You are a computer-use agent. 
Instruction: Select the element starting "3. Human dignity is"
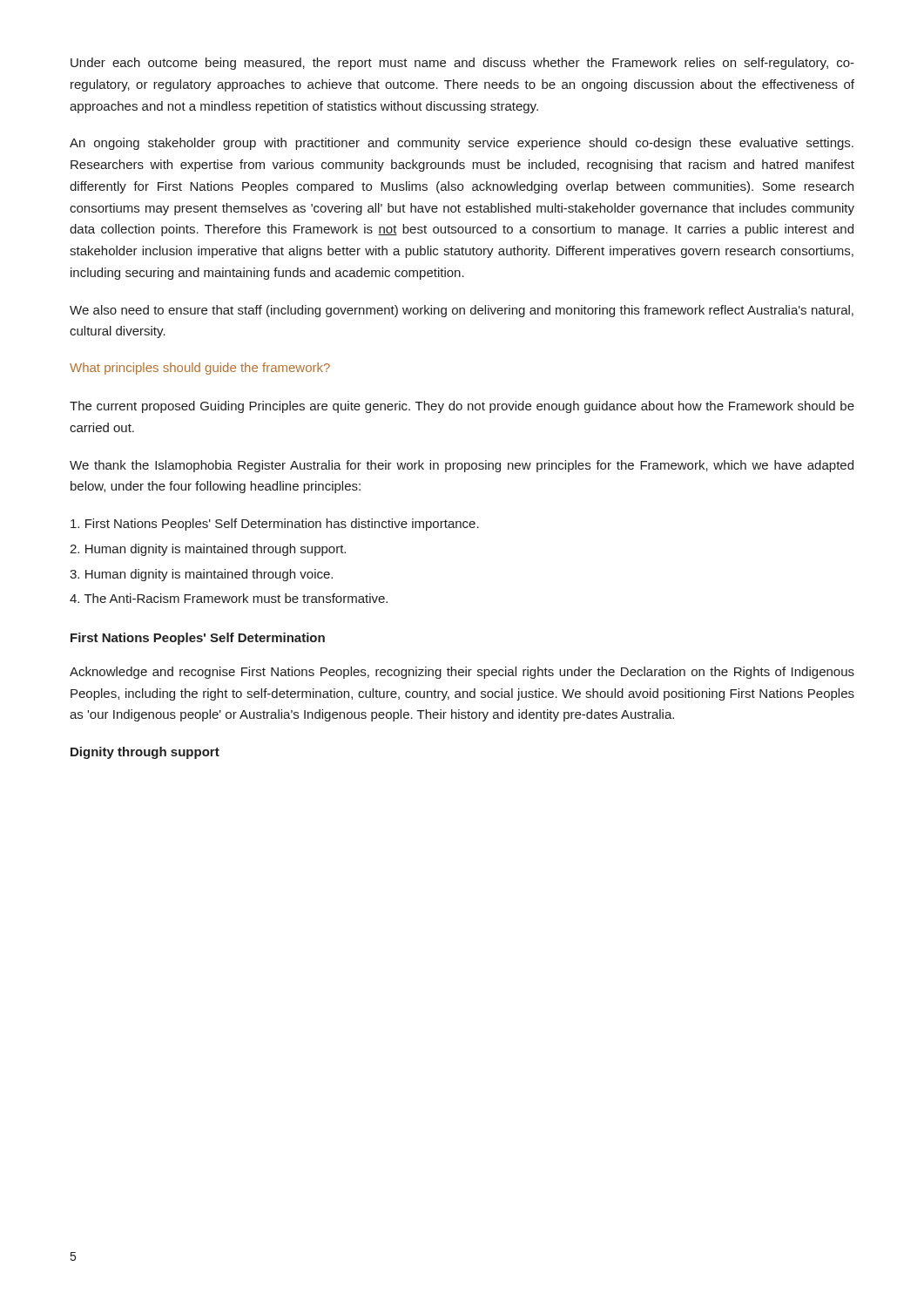pyautogui.click(x=201, y=575)
